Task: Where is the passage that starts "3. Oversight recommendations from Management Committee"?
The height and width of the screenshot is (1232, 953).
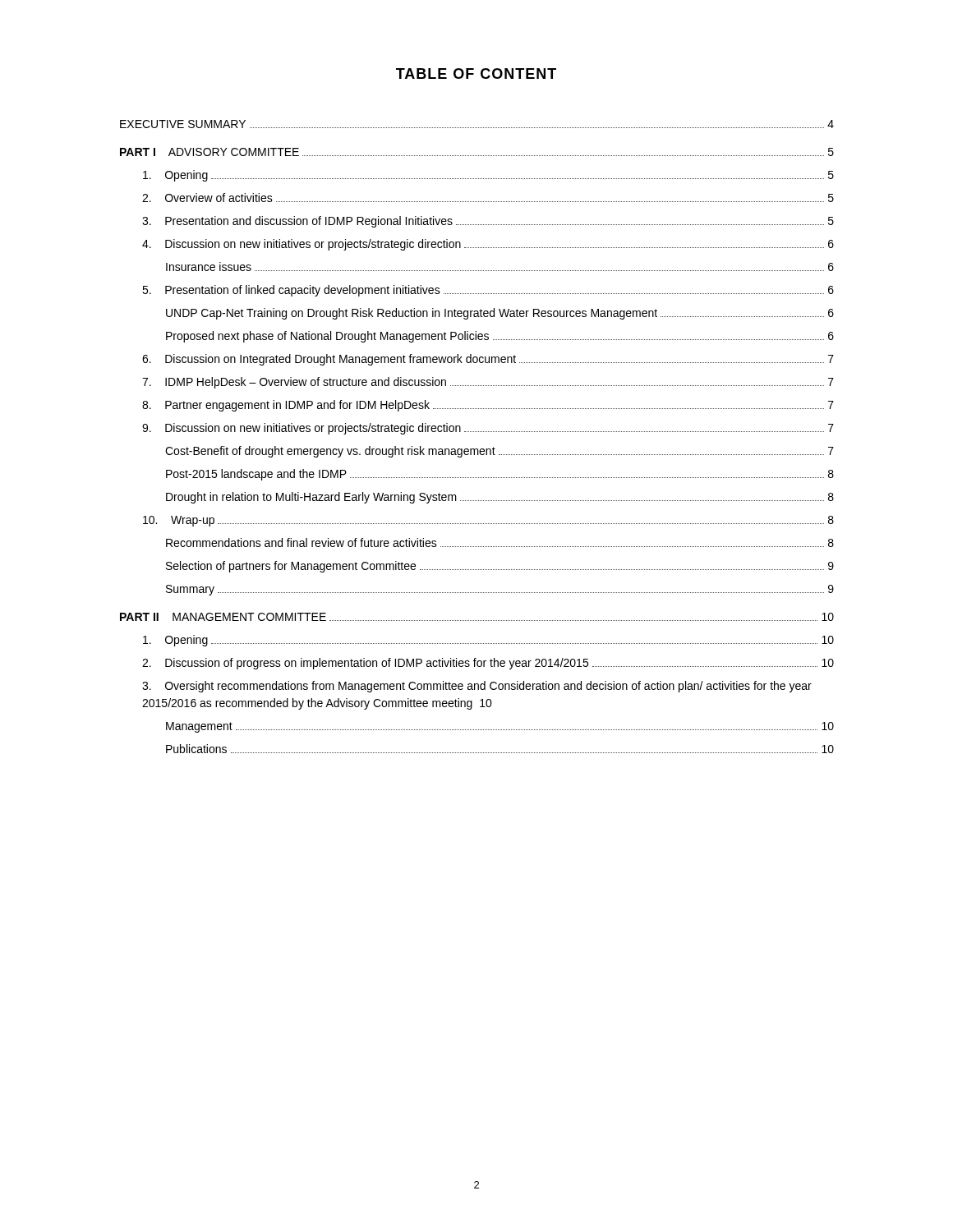Action: pos(477,694)
